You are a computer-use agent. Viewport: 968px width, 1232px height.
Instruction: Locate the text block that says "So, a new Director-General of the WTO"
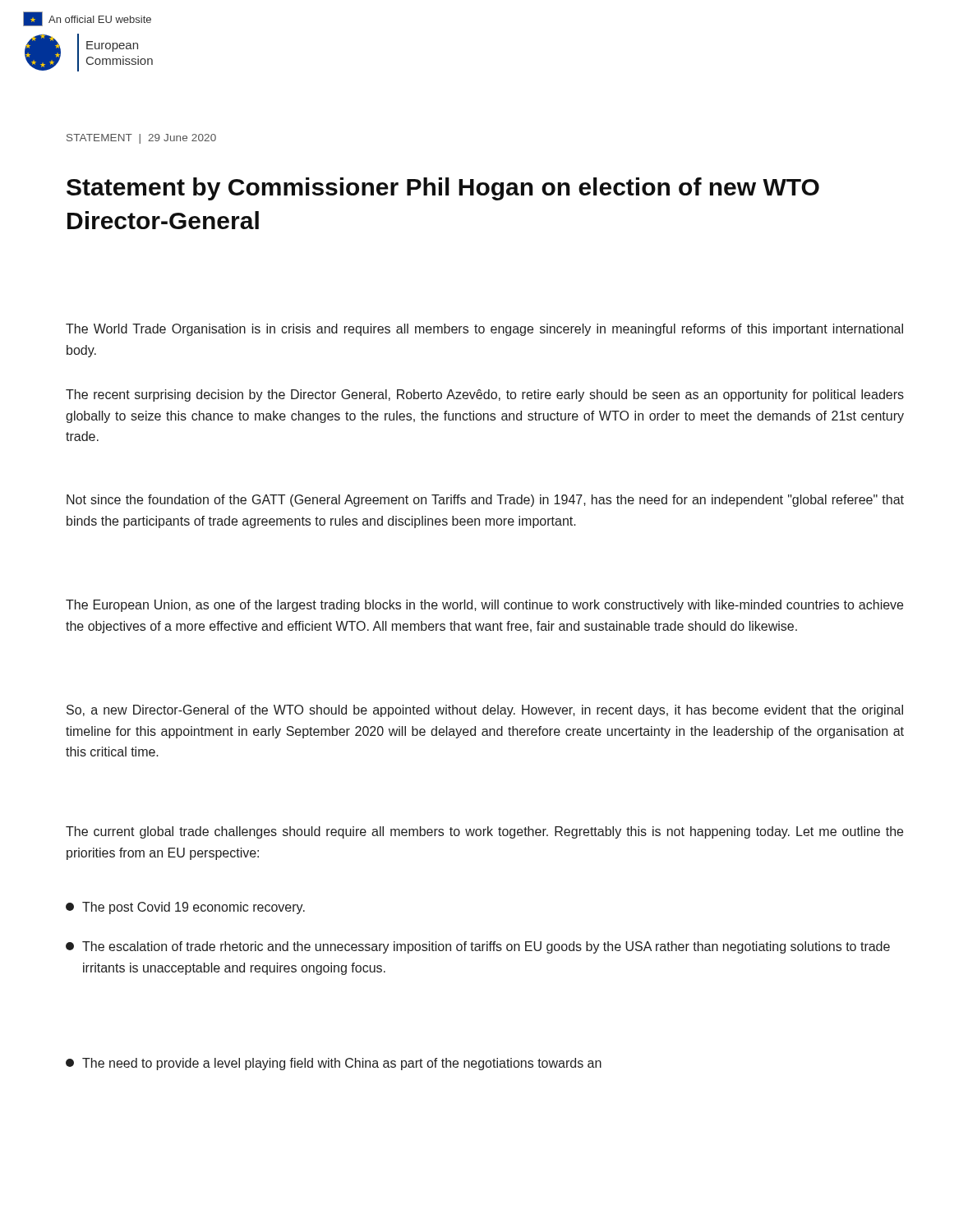click(x=485, y=731)
